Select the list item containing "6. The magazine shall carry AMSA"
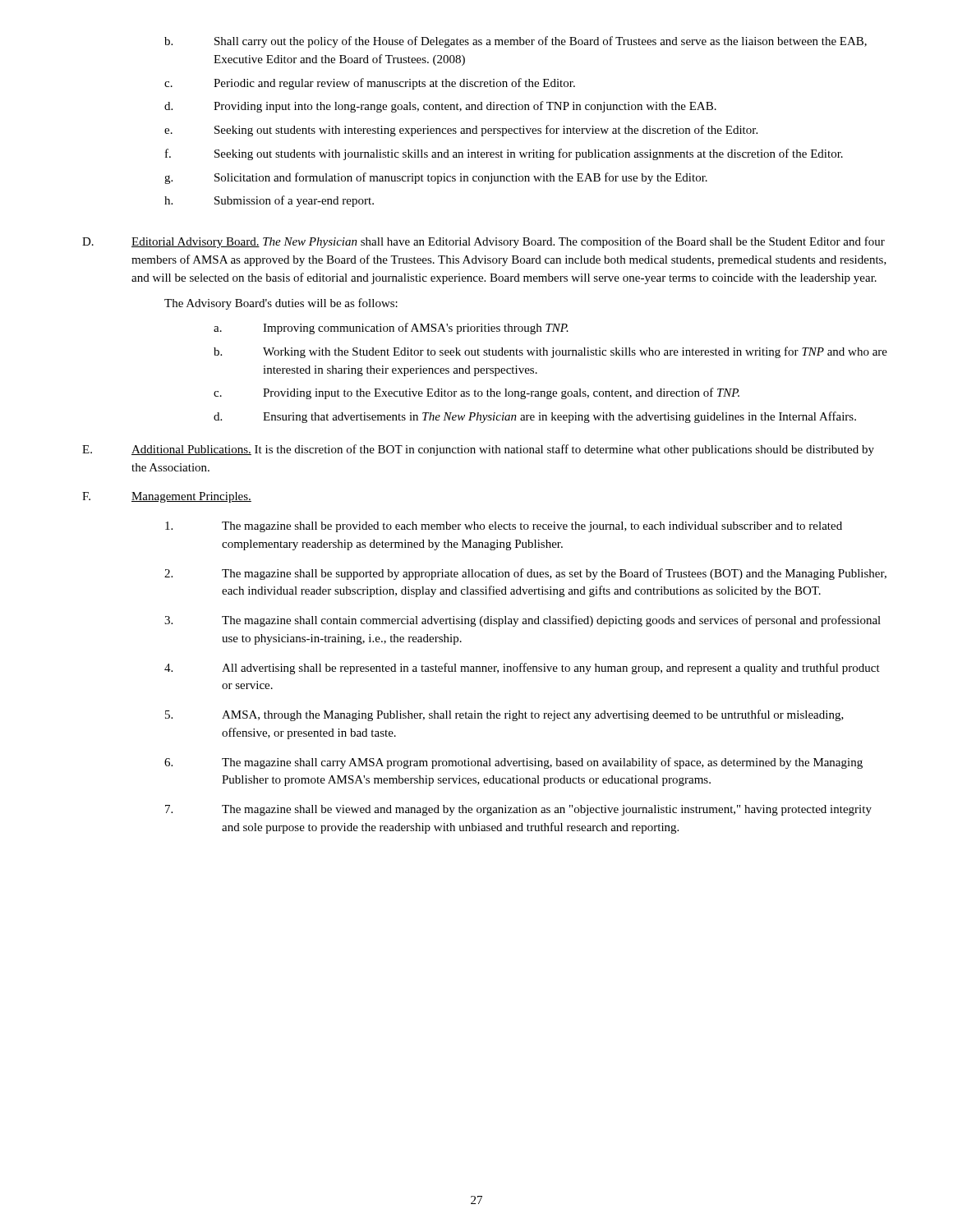This screenshot has width=953, height=1232. coord(526,771)
